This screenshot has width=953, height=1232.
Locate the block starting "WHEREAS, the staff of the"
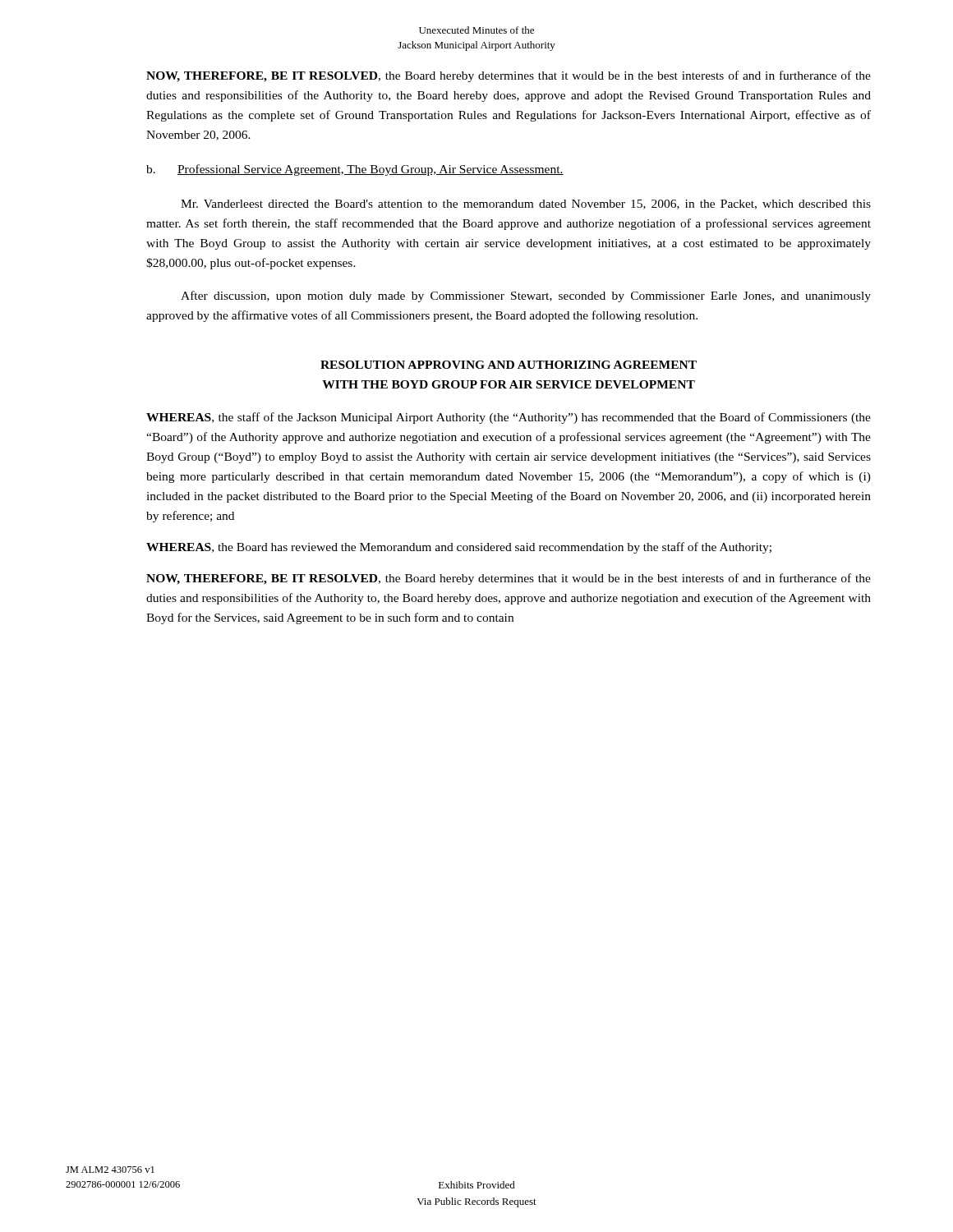click(509, 466)
